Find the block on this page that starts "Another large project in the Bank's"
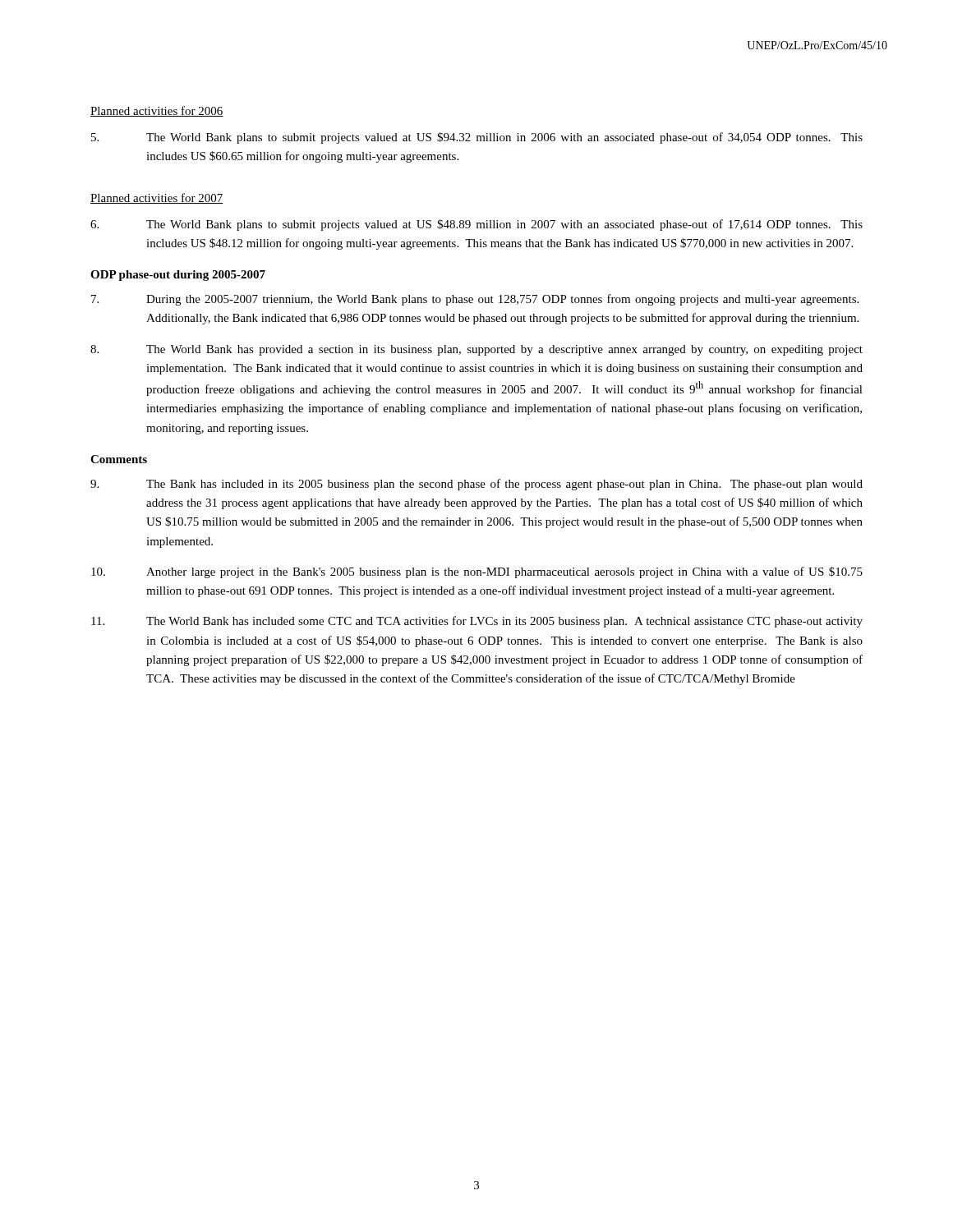The height and width of the screenshot is (1232, 953). coord(476,582)
